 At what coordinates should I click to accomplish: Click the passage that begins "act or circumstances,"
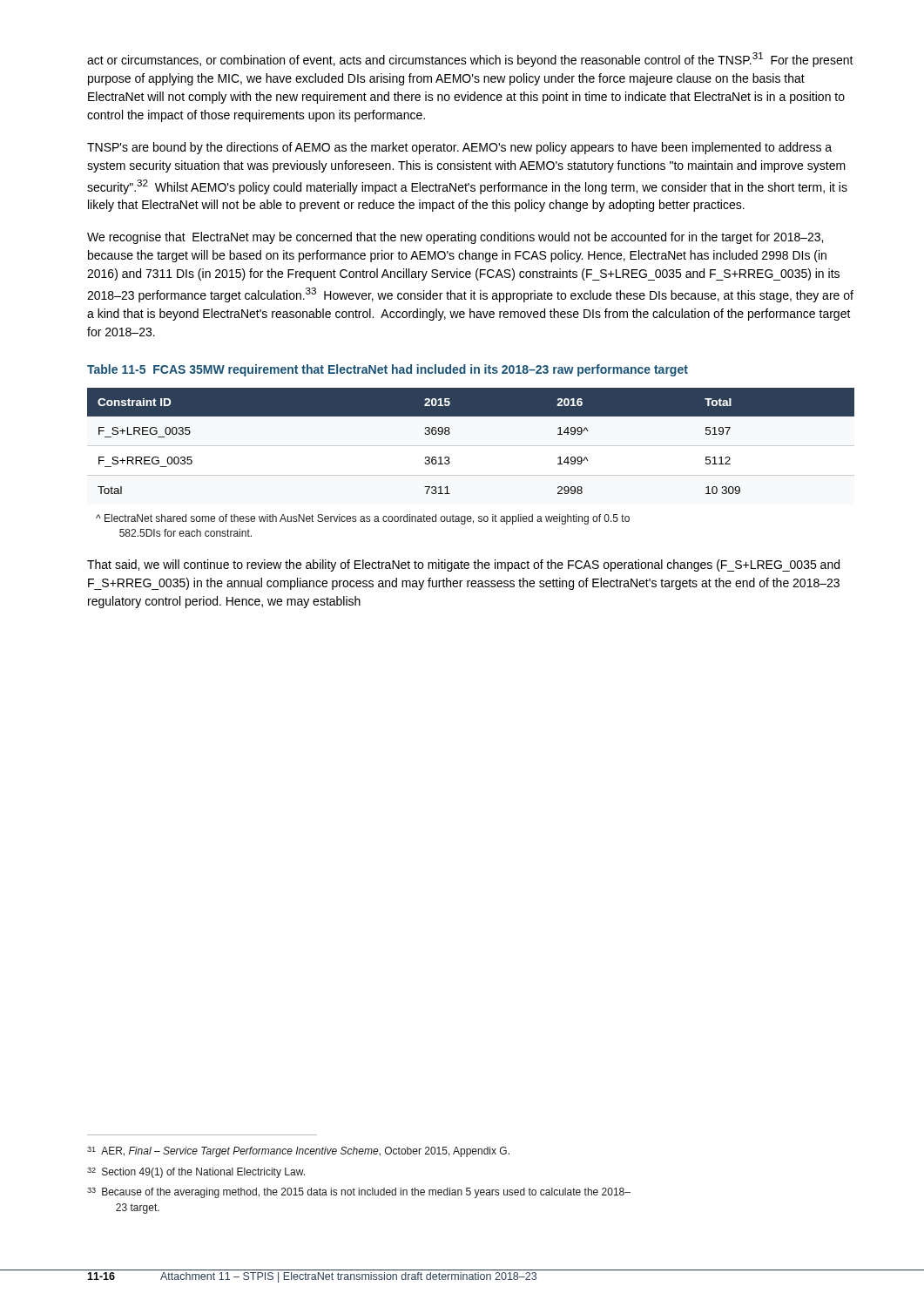pyautogui.click(x=471, y=86)
